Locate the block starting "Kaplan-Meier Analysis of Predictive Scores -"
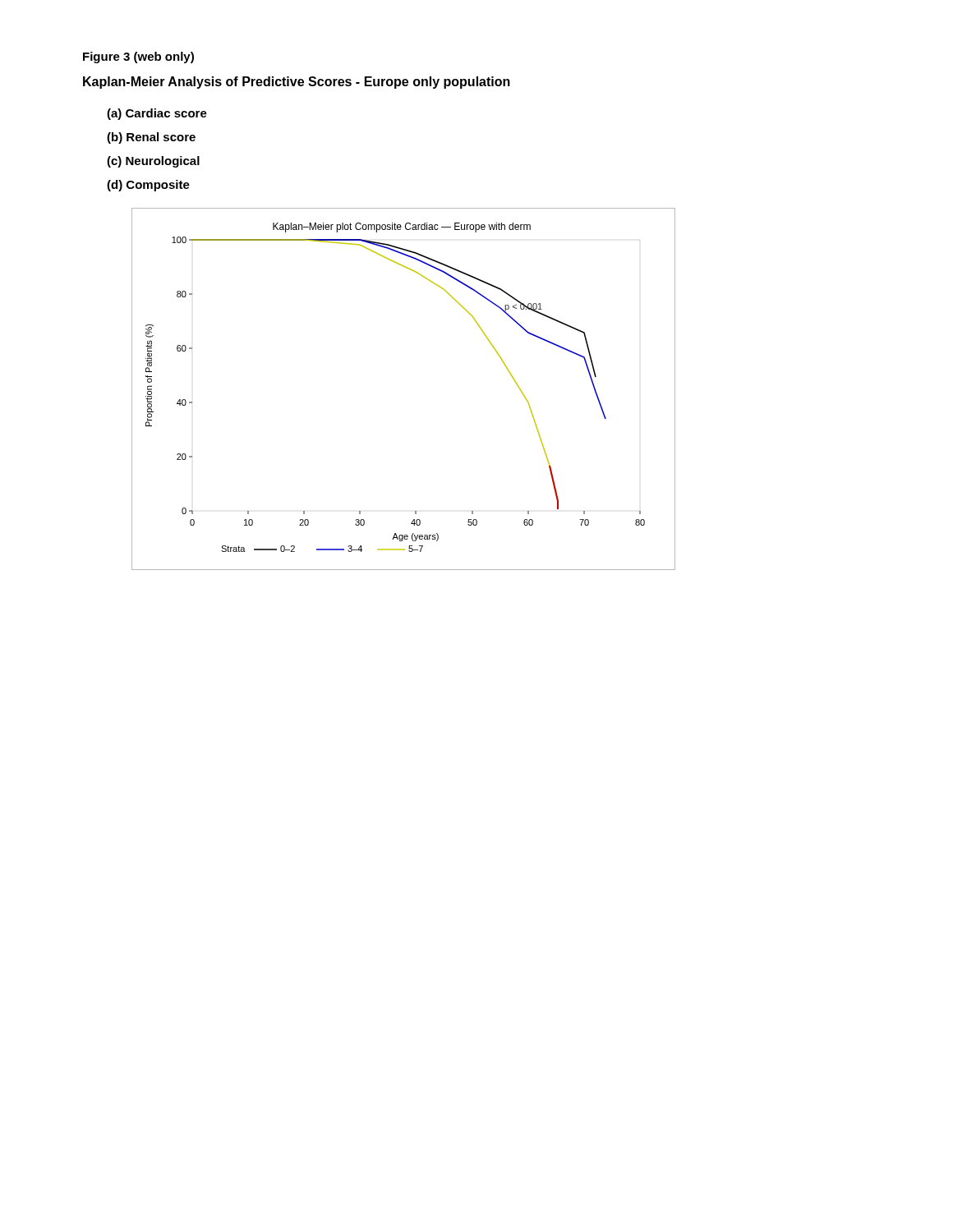 click(x=296, y=82)
